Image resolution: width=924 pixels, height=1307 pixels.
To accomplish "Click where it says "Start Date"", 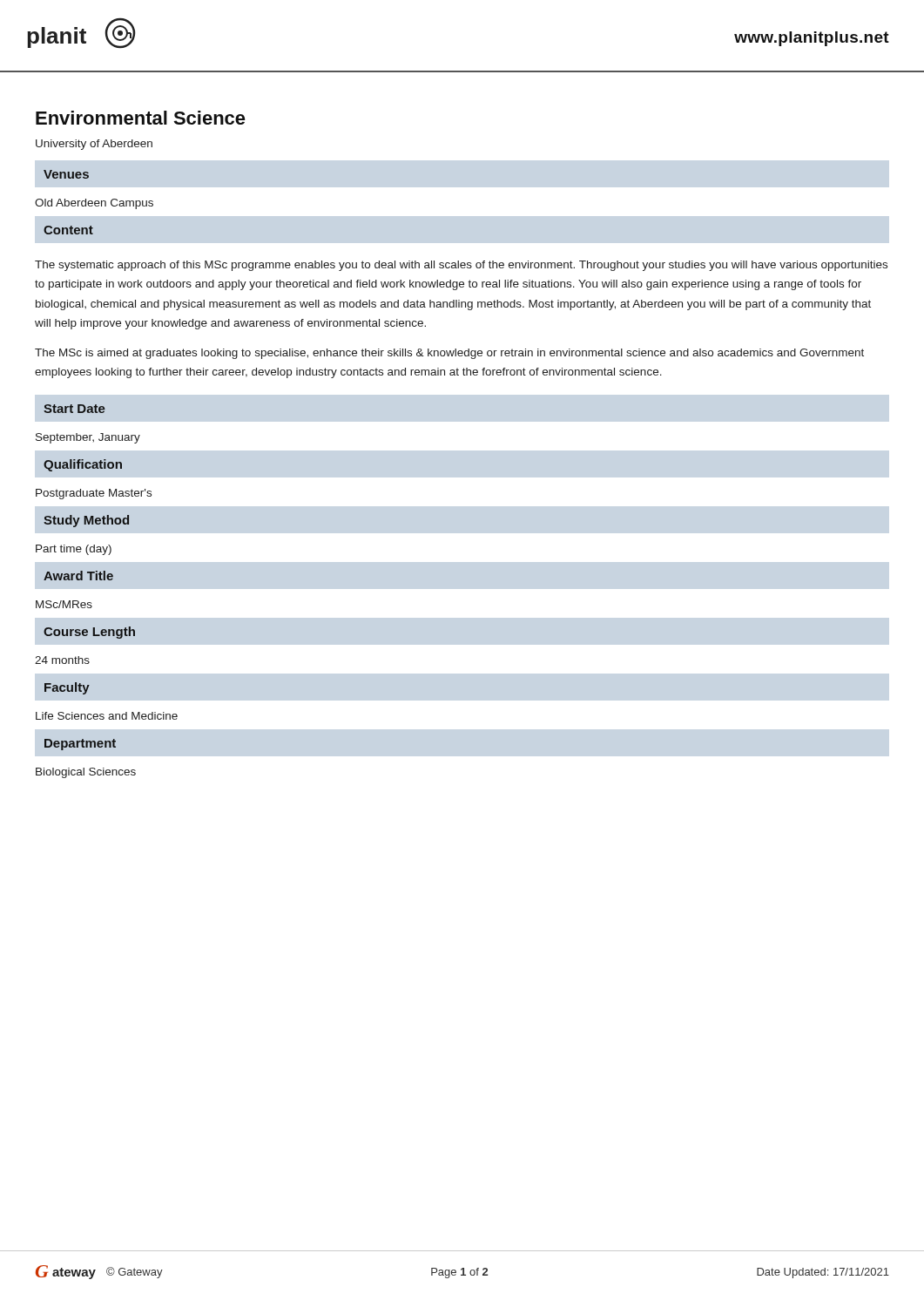I will click(74, 408).
